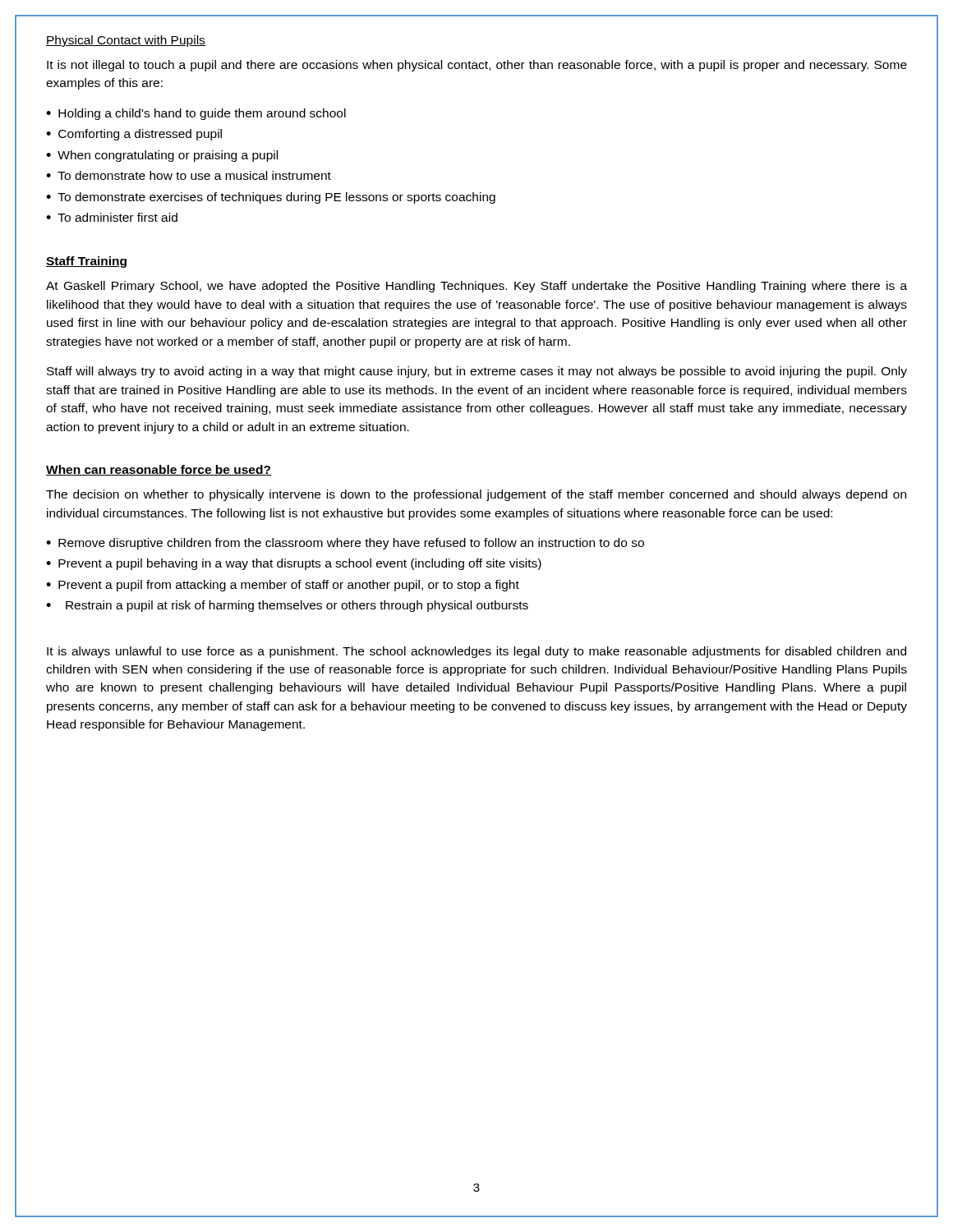
Task: Where is the section header that starts "When can reasonable force be"?
Action: point(159,469)
